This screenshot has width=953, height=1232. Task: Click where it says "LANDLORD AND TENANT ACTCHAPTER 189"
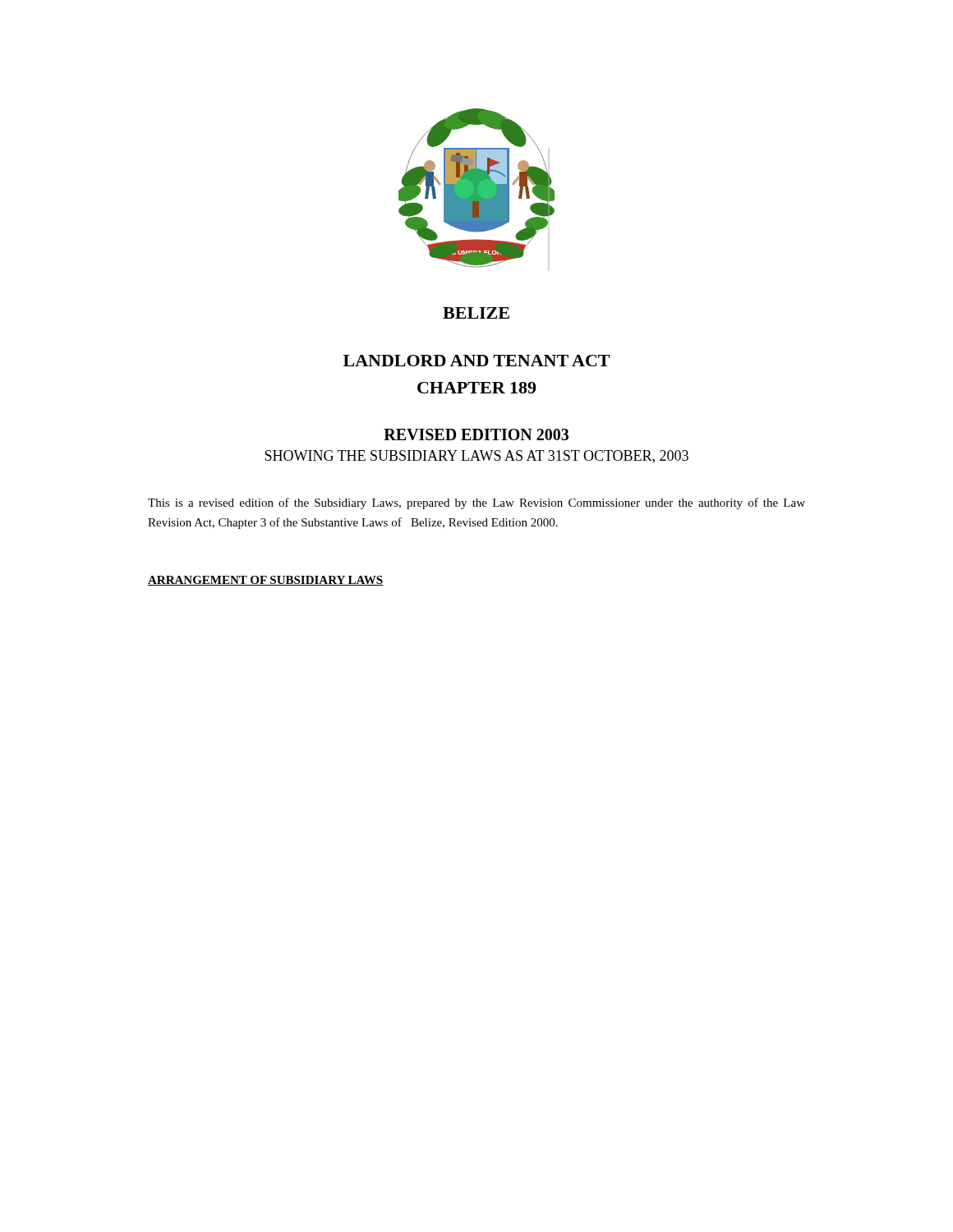[x=476, y=374]
